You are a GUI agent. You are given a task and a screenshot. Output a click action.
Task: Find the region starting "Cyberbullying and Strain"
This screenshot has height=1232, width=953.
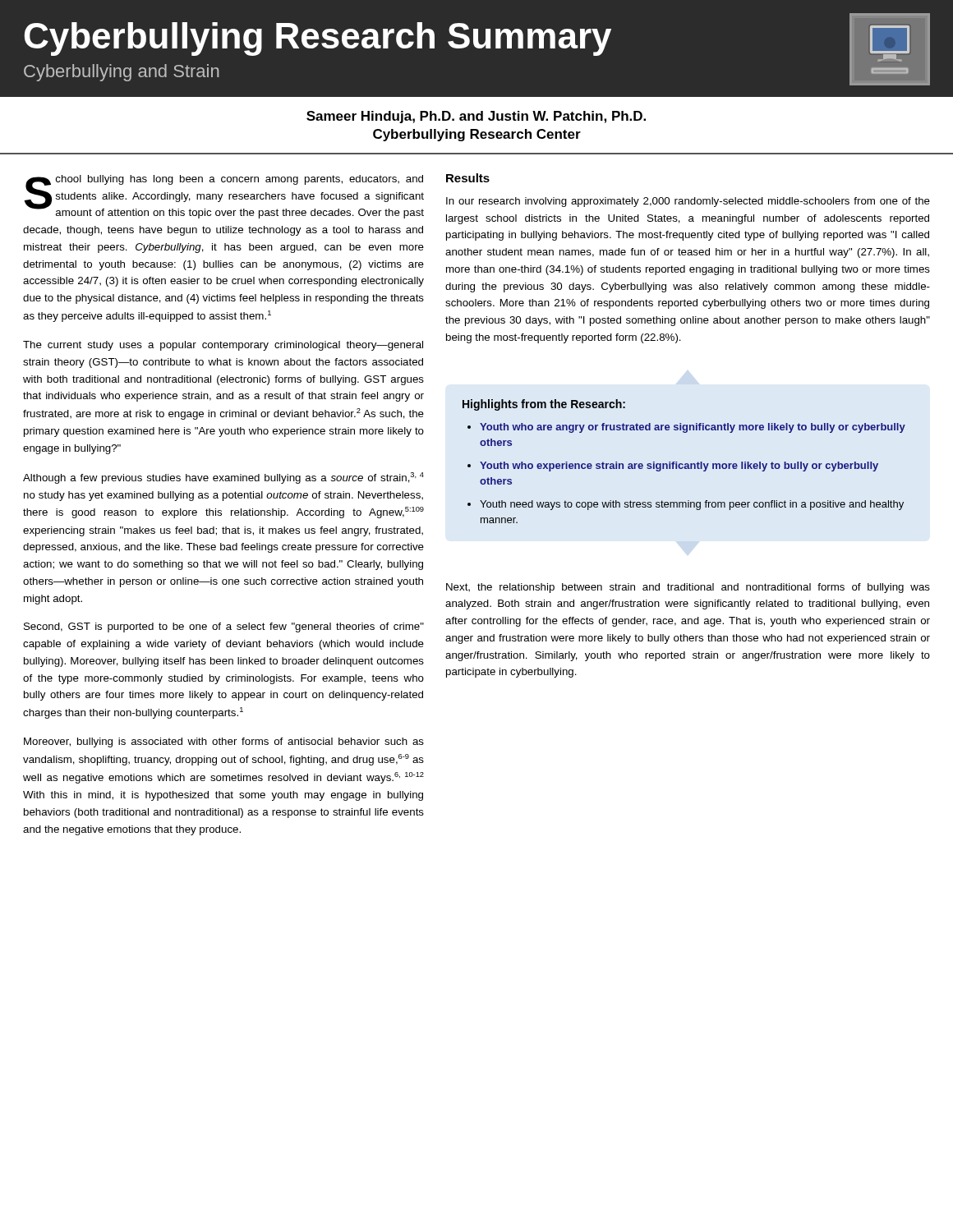click(121, 71)
